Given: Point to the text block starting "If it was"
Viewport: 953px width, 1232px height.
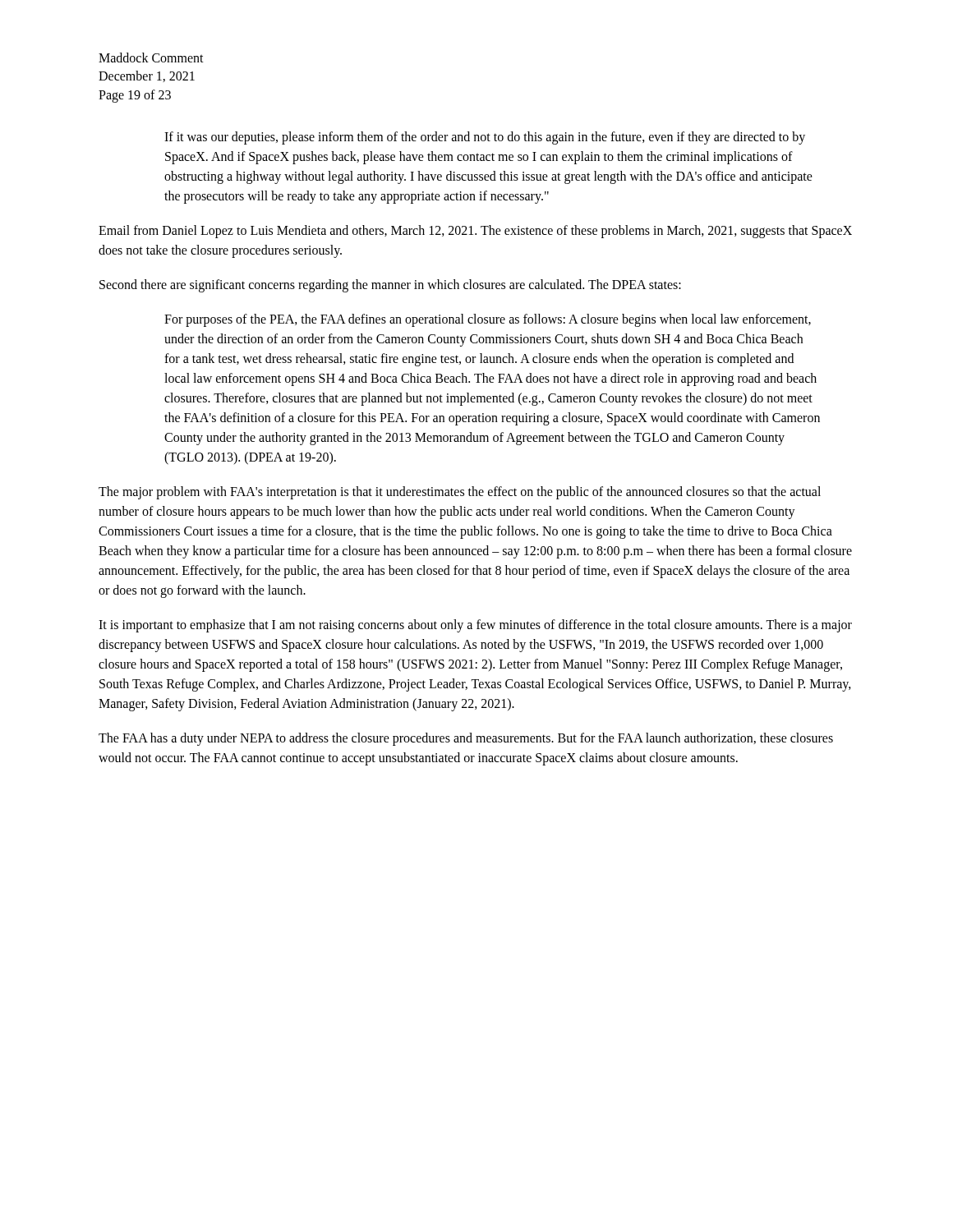Looking at the screenshot, I should click(x=488, y=166).
